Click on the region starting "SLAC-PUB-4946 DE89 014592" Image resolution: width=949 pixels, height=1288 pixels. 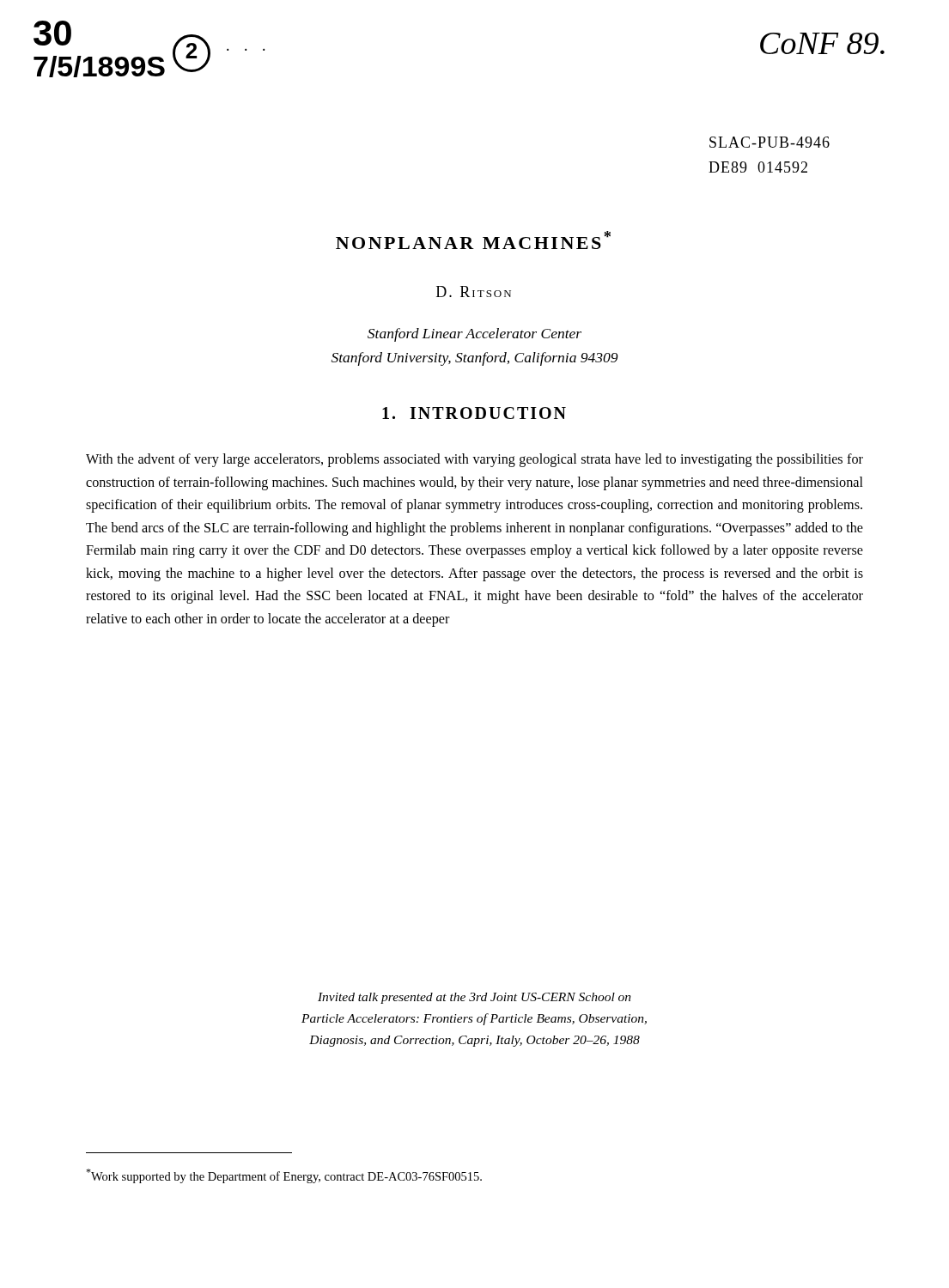point(769,155)
